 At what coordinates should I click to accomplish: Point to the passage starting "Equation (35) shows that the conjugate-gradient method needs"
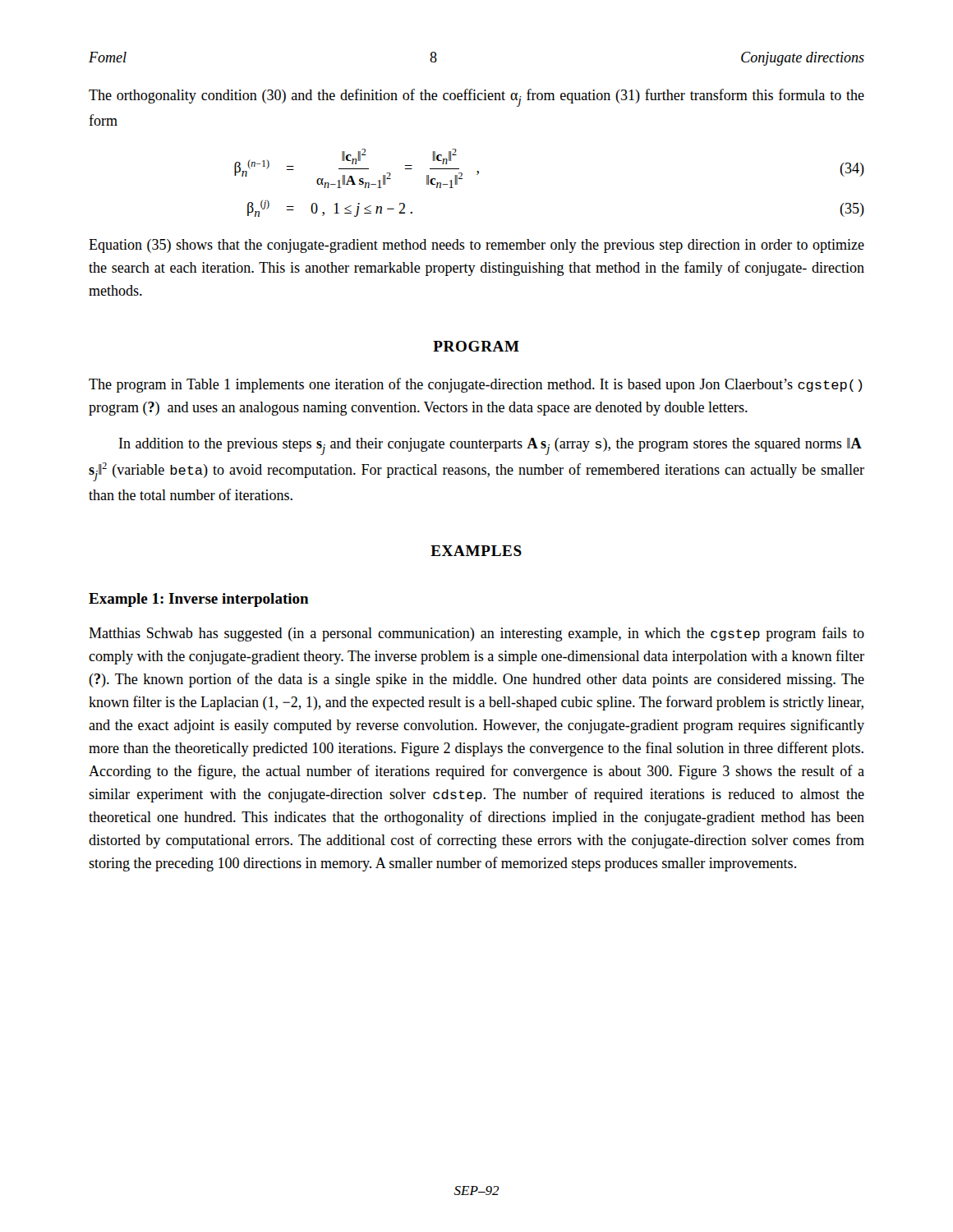pos(476,268)
